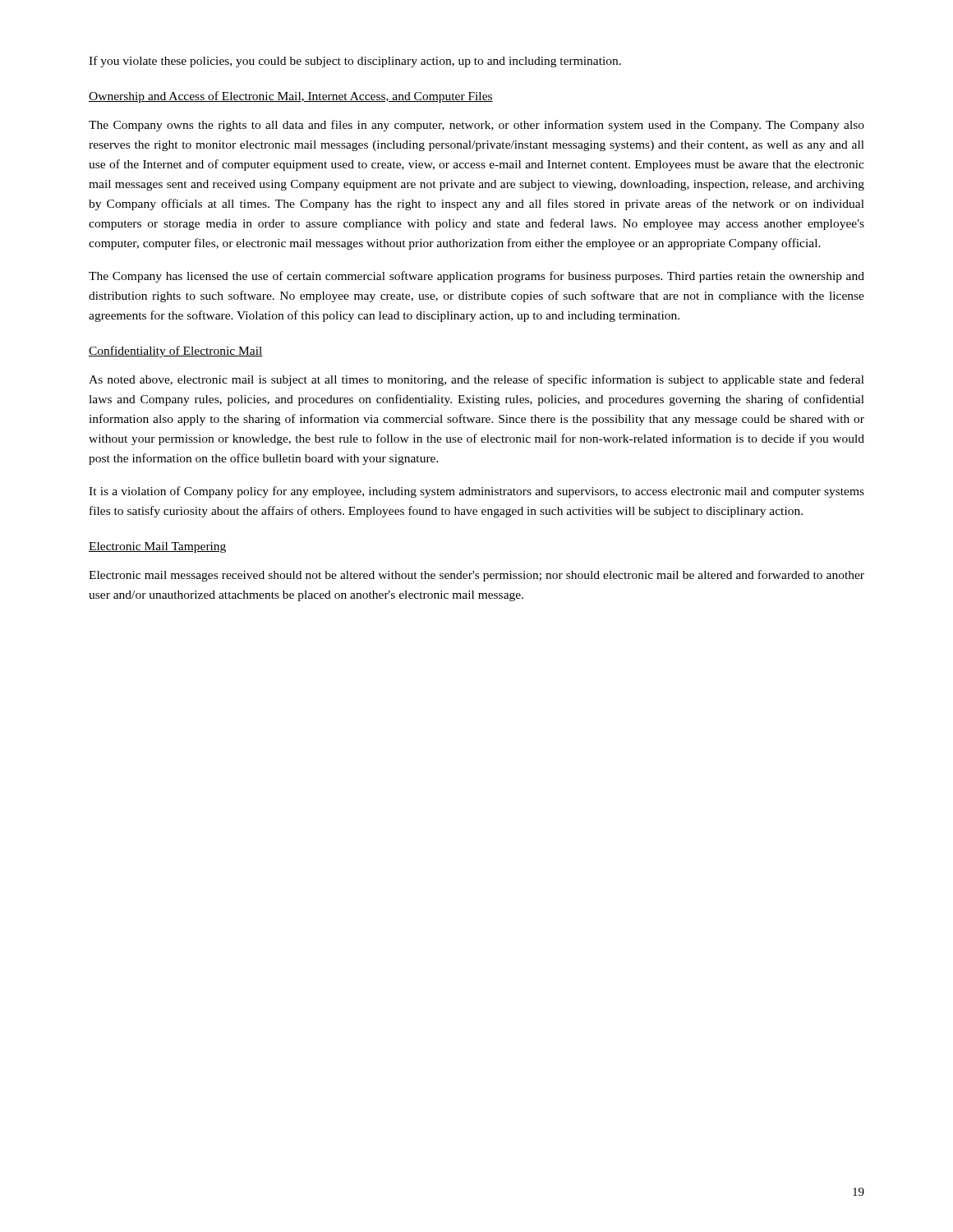Click the passage that begins "It is a violation of Company"
Screen dimensions: 1232x953
(476, 501)
